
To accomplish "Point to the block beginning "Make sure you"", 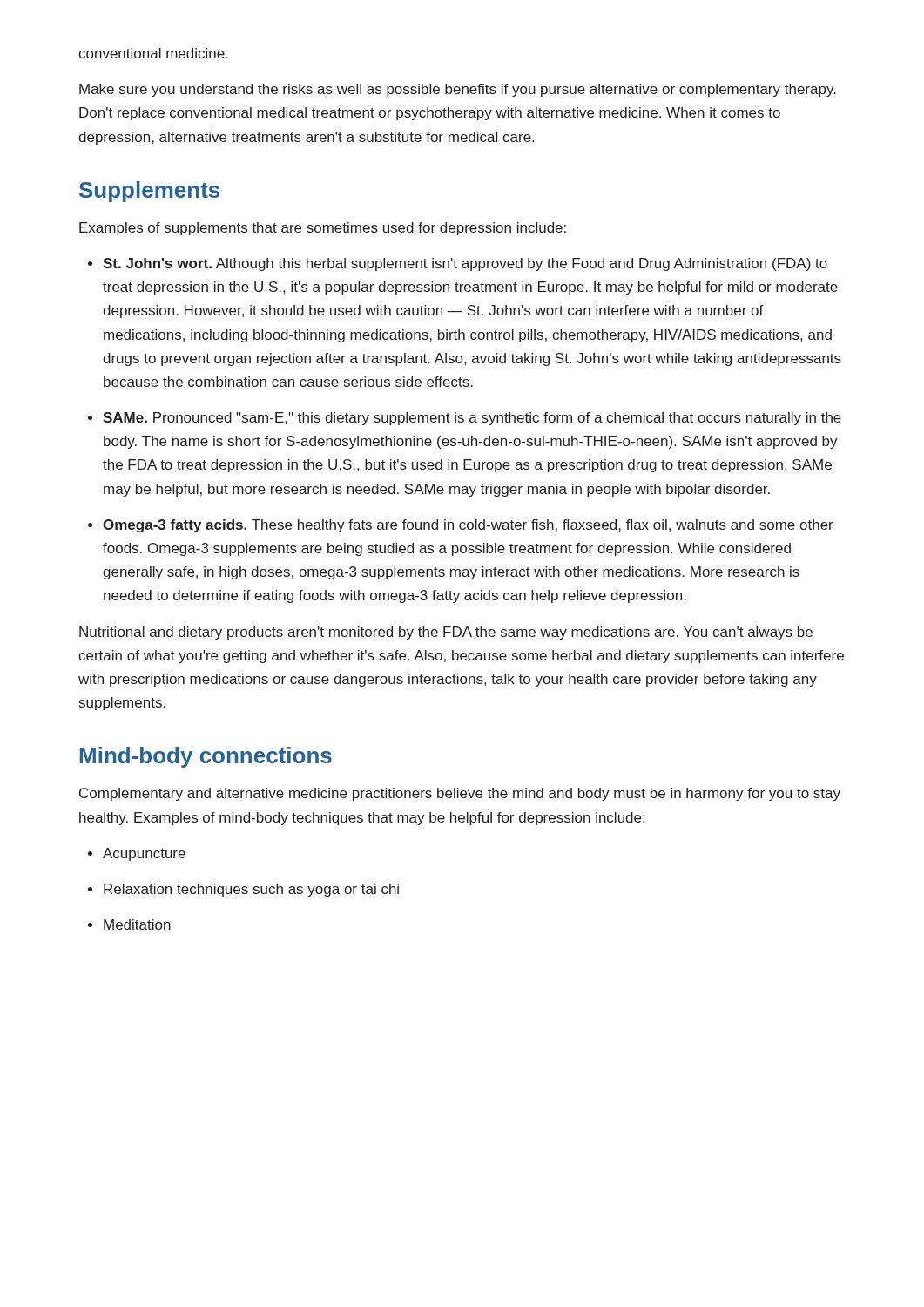I will (458, 113).
